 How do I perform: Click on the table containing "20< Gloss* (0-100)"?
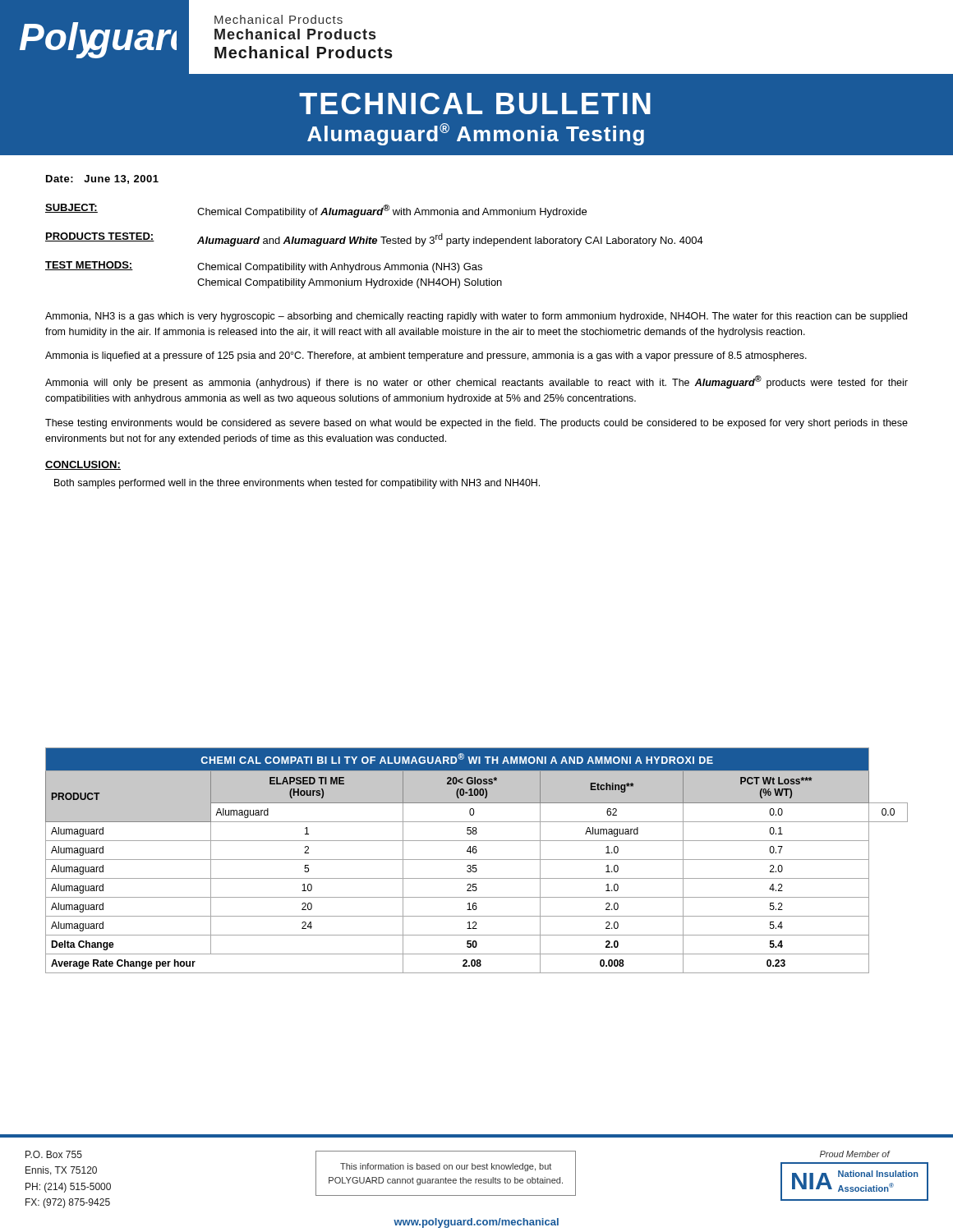click(x=476, y=860)
